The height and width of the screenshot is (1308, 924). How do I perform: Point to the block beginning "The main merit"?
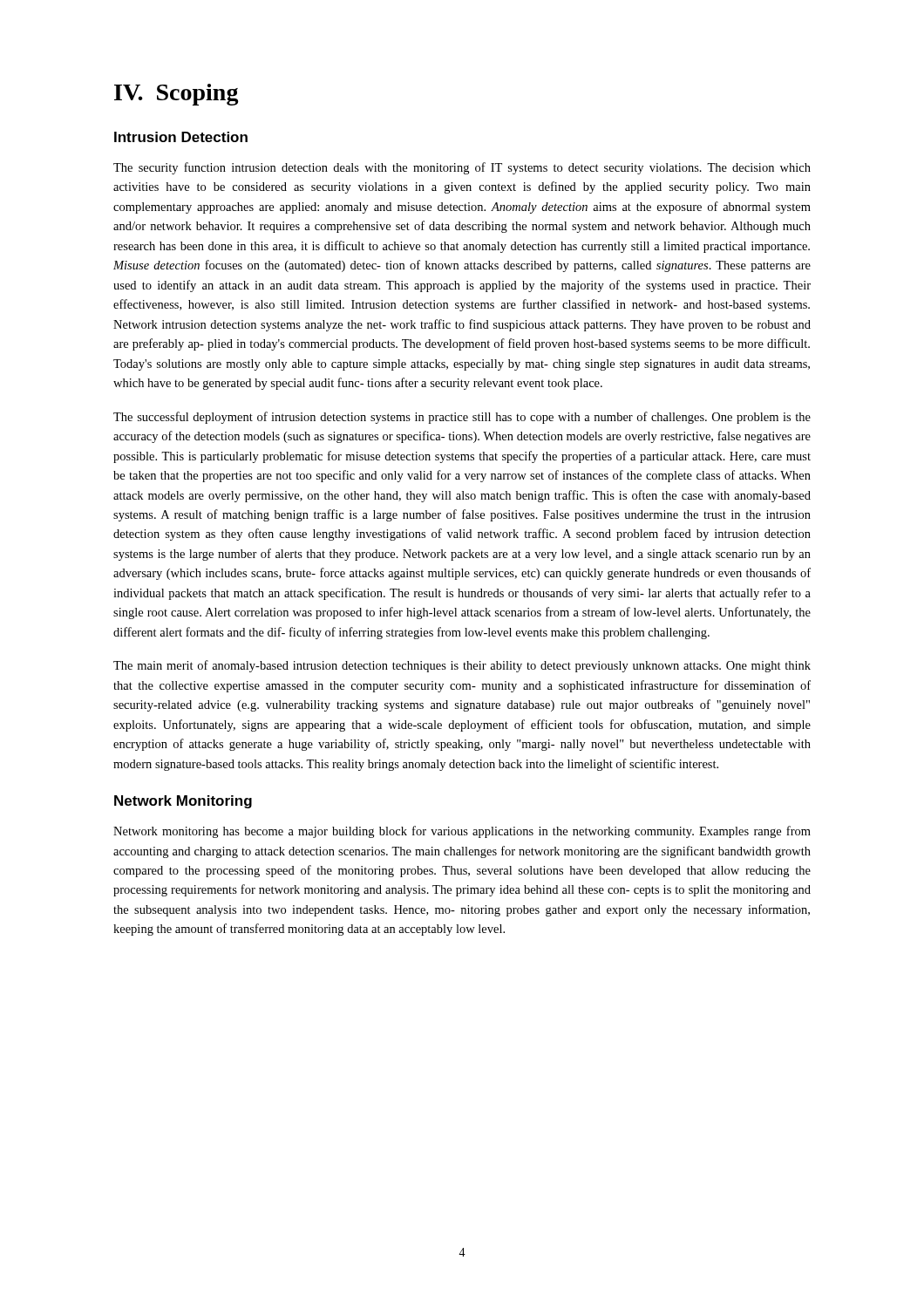(x=462, y=715)
